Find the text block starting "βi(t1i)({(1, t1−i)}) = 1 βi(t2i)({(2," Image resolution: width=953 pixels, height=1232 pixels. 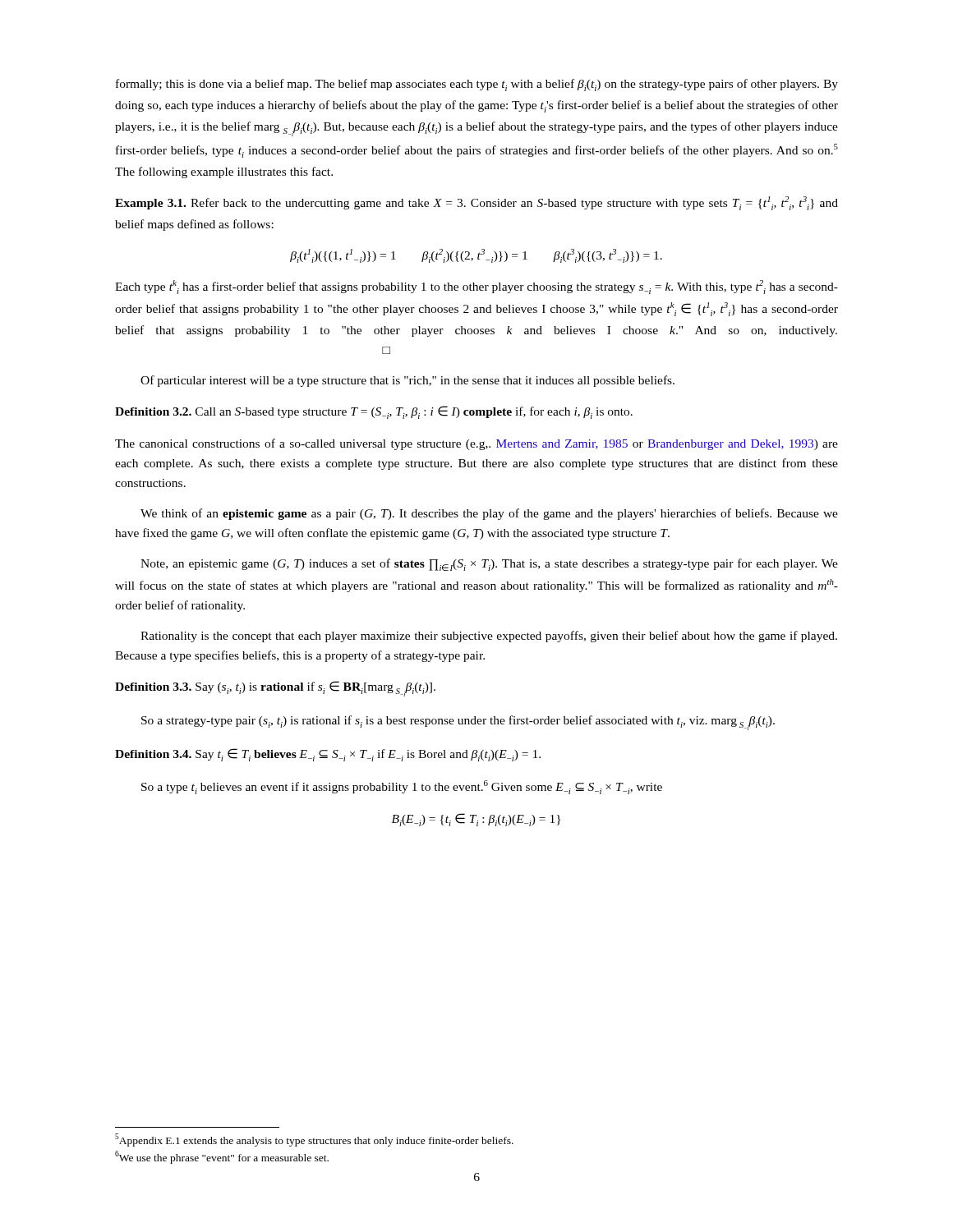[x=476, y=256]
